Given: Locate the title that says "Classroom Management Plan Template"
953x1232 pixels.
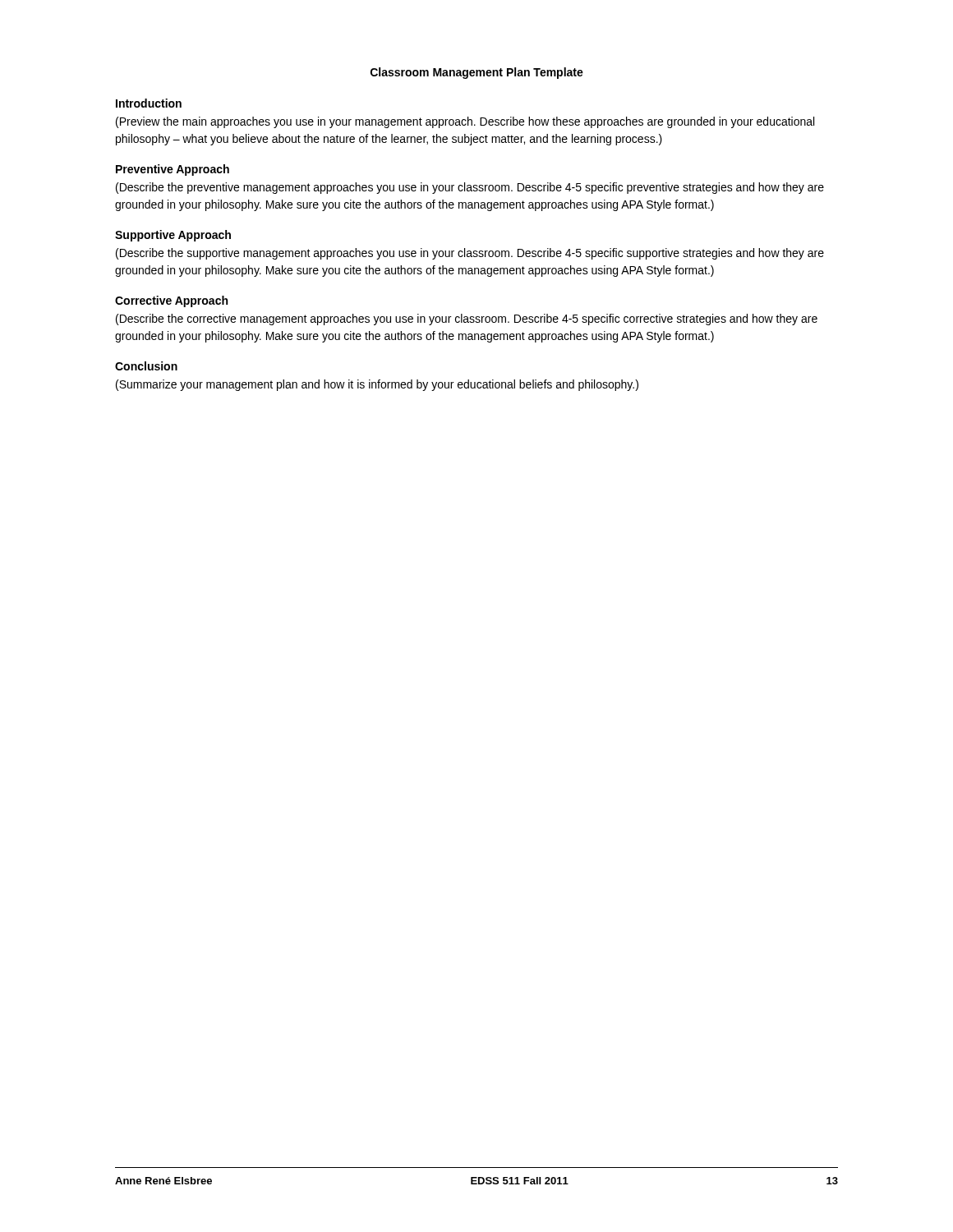Looking at the screenshot, I should [x=476, y=72].
